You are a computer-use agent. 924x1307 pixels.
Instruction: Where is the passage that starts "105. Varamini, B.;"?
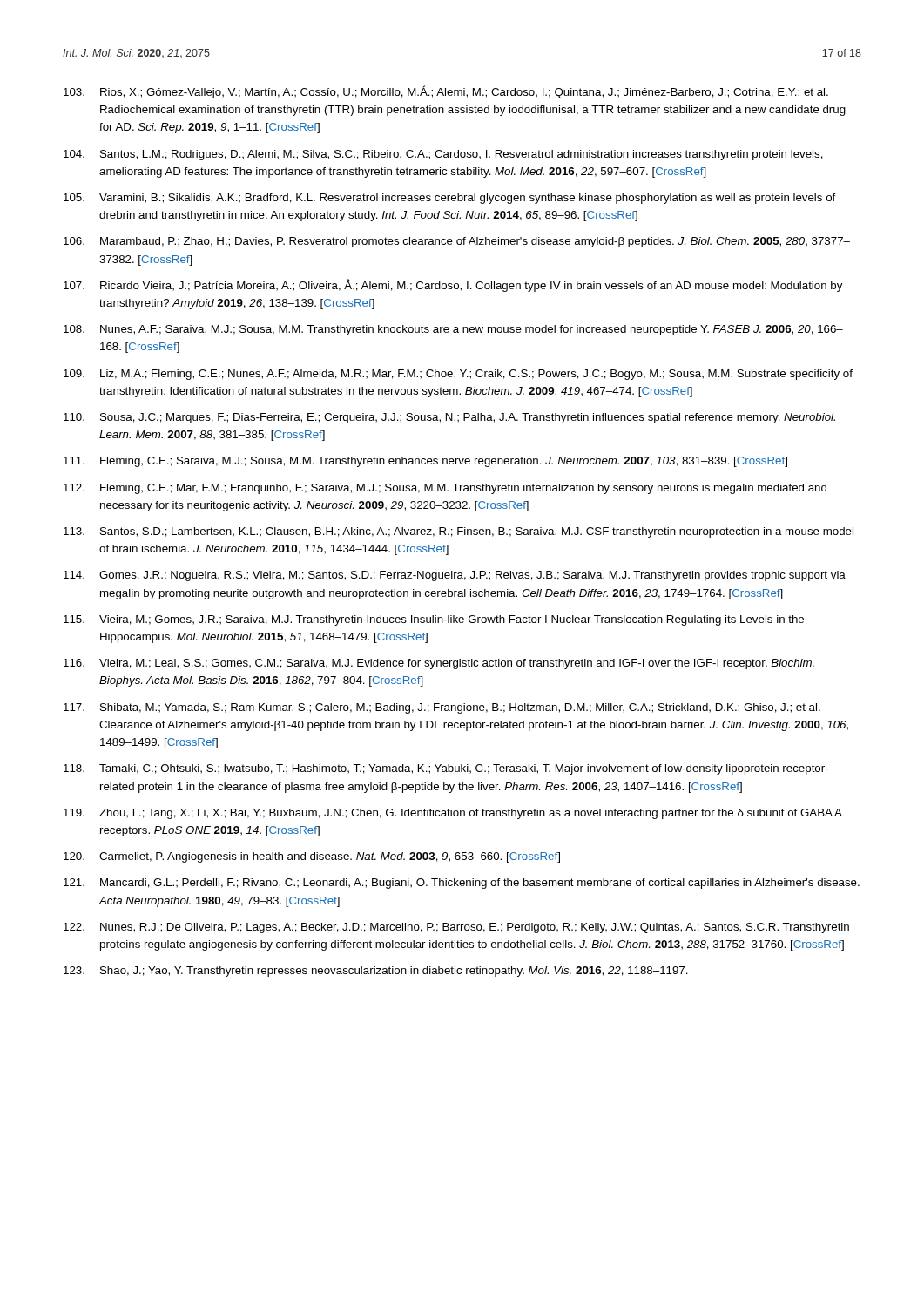462,207
